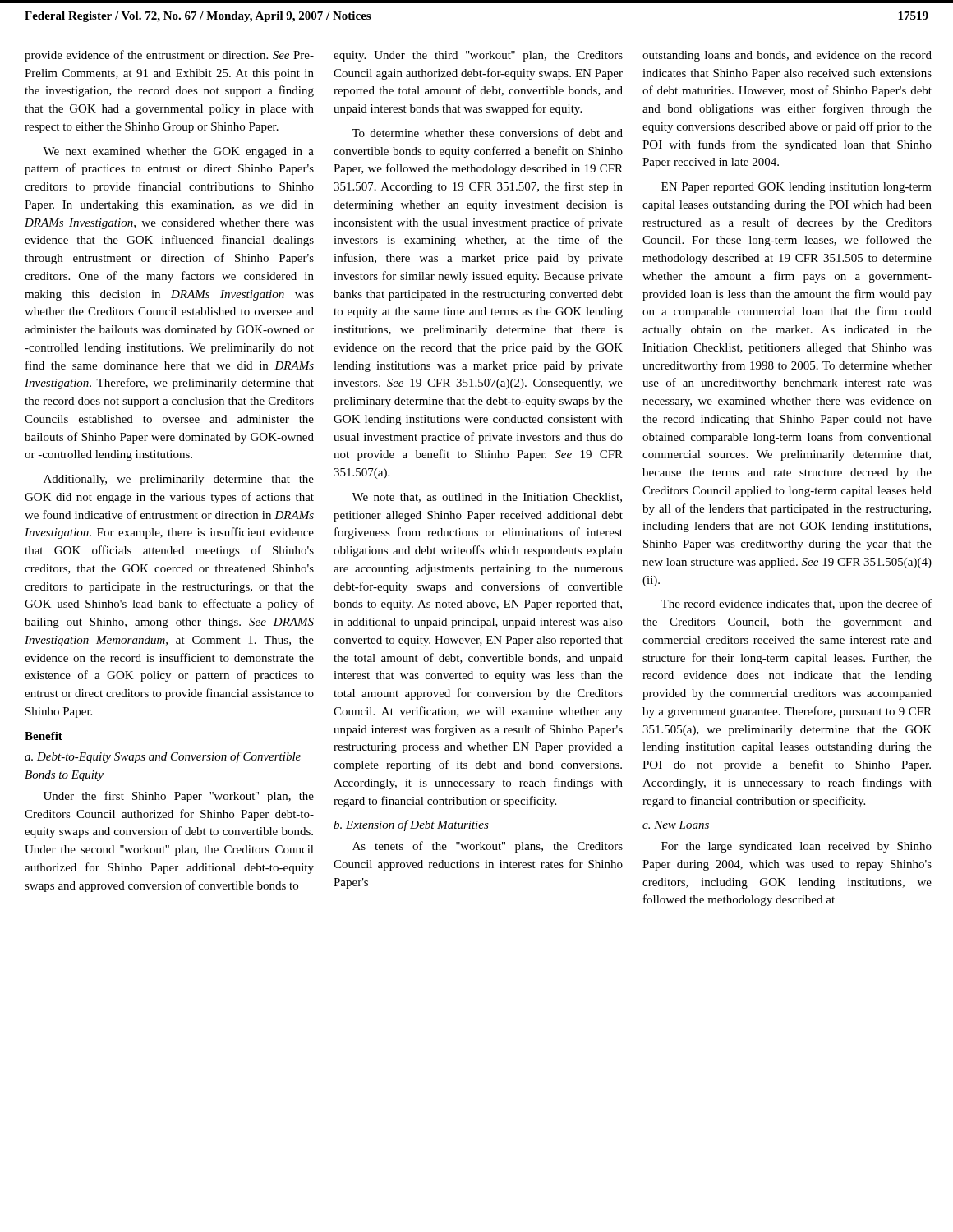The image size is (953, 1232).
Task: Locate the passage starting "Under the first Shinho Paper ''workout'' plan,"
Action: 169,841
